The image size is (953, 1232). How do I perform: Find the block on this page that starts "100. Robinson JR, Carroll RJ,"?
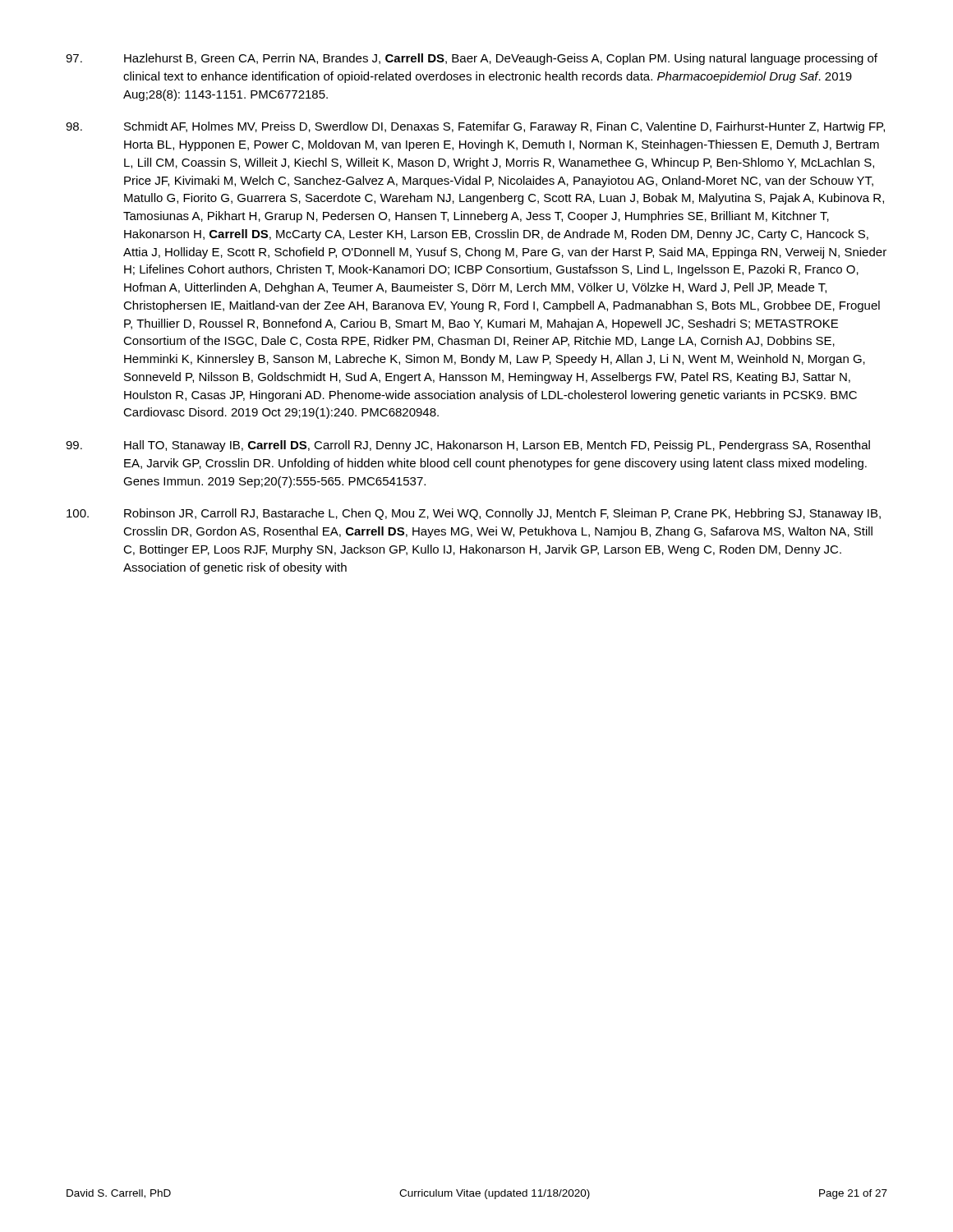pos(476,540)
